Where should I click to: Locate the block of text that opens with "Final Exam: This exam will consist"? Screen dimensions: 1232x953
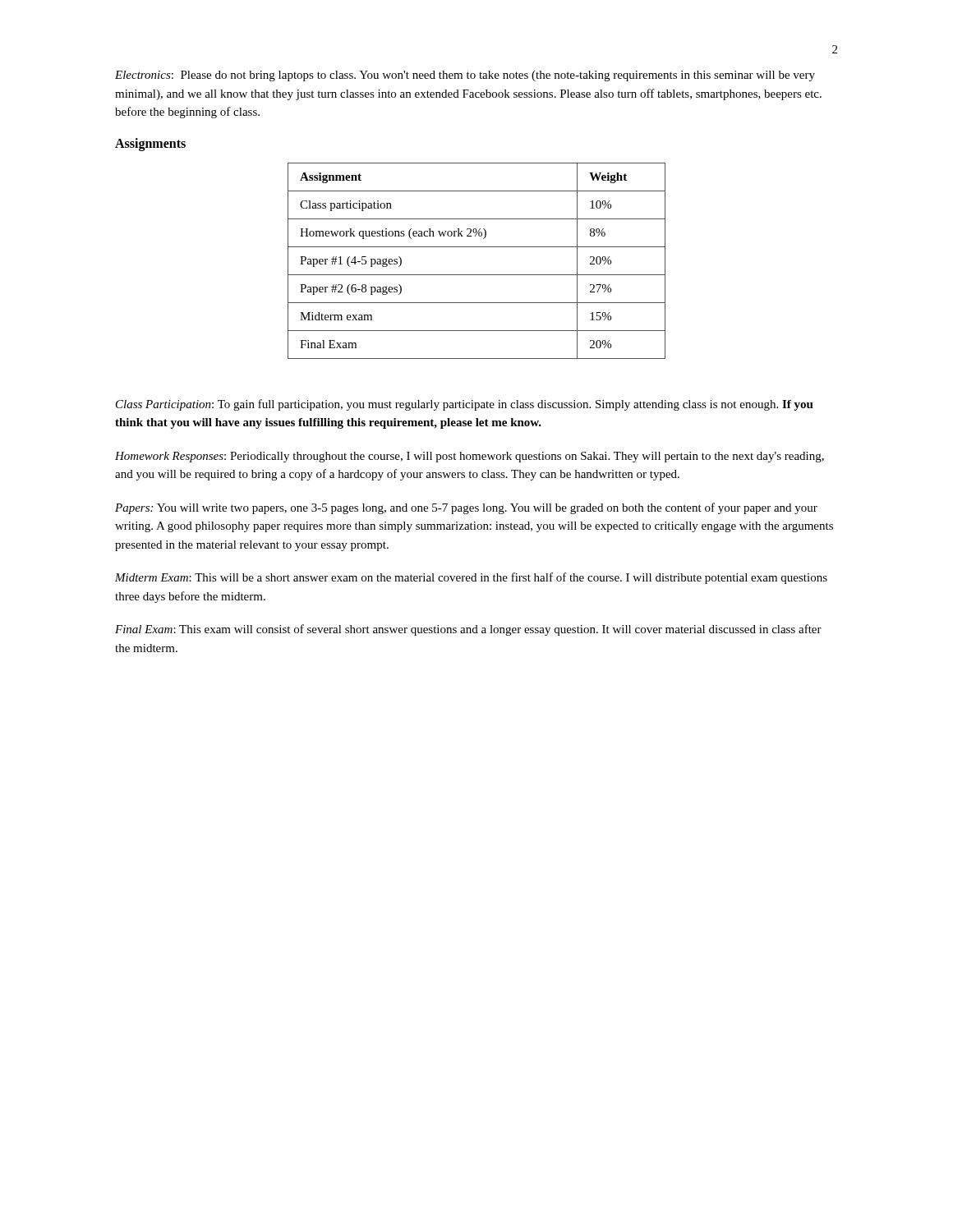point(468,638)
